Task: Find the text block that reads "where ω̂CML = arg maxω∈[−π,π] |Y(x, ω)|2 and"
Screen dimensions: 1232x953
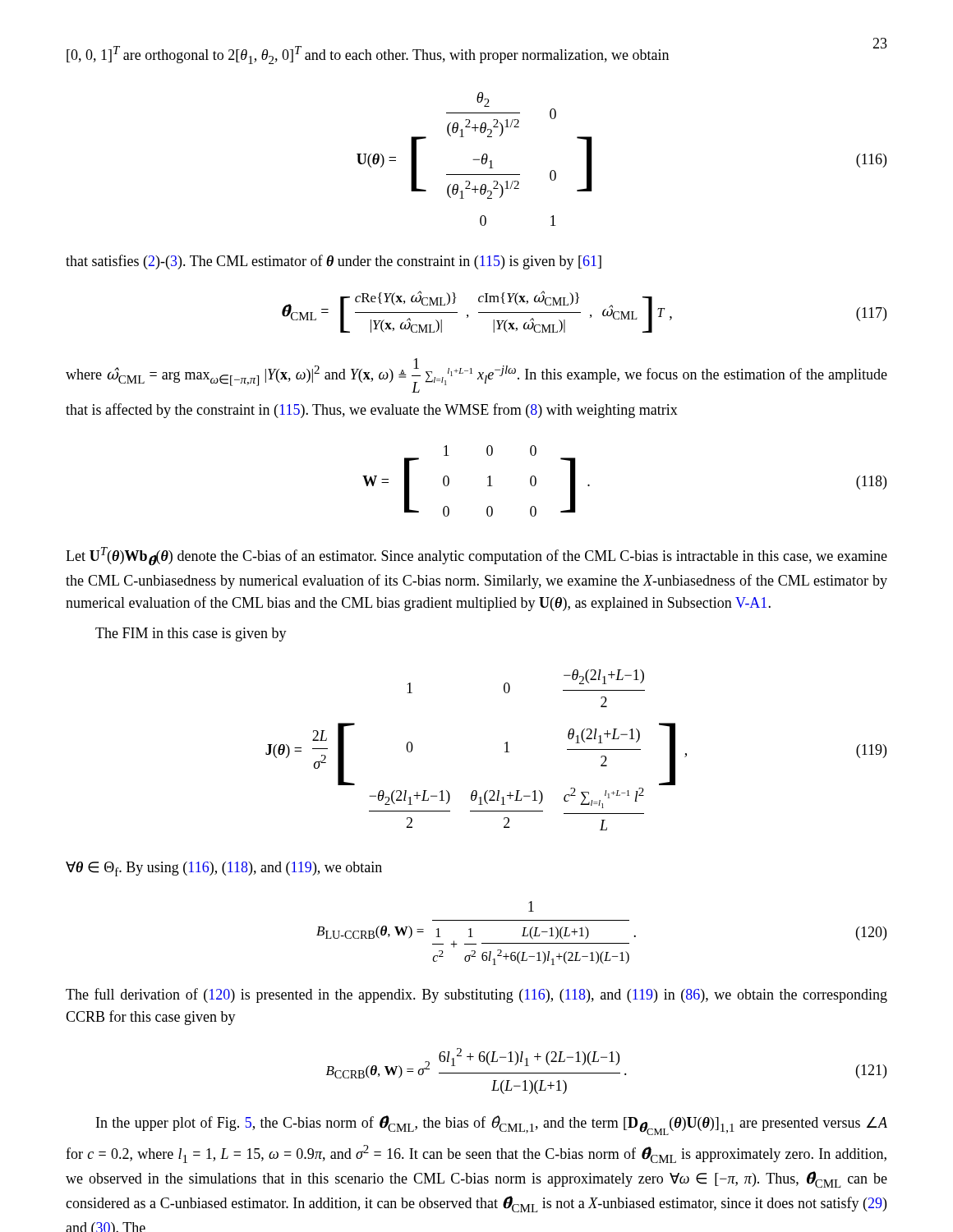Action: tap(476, 387)
